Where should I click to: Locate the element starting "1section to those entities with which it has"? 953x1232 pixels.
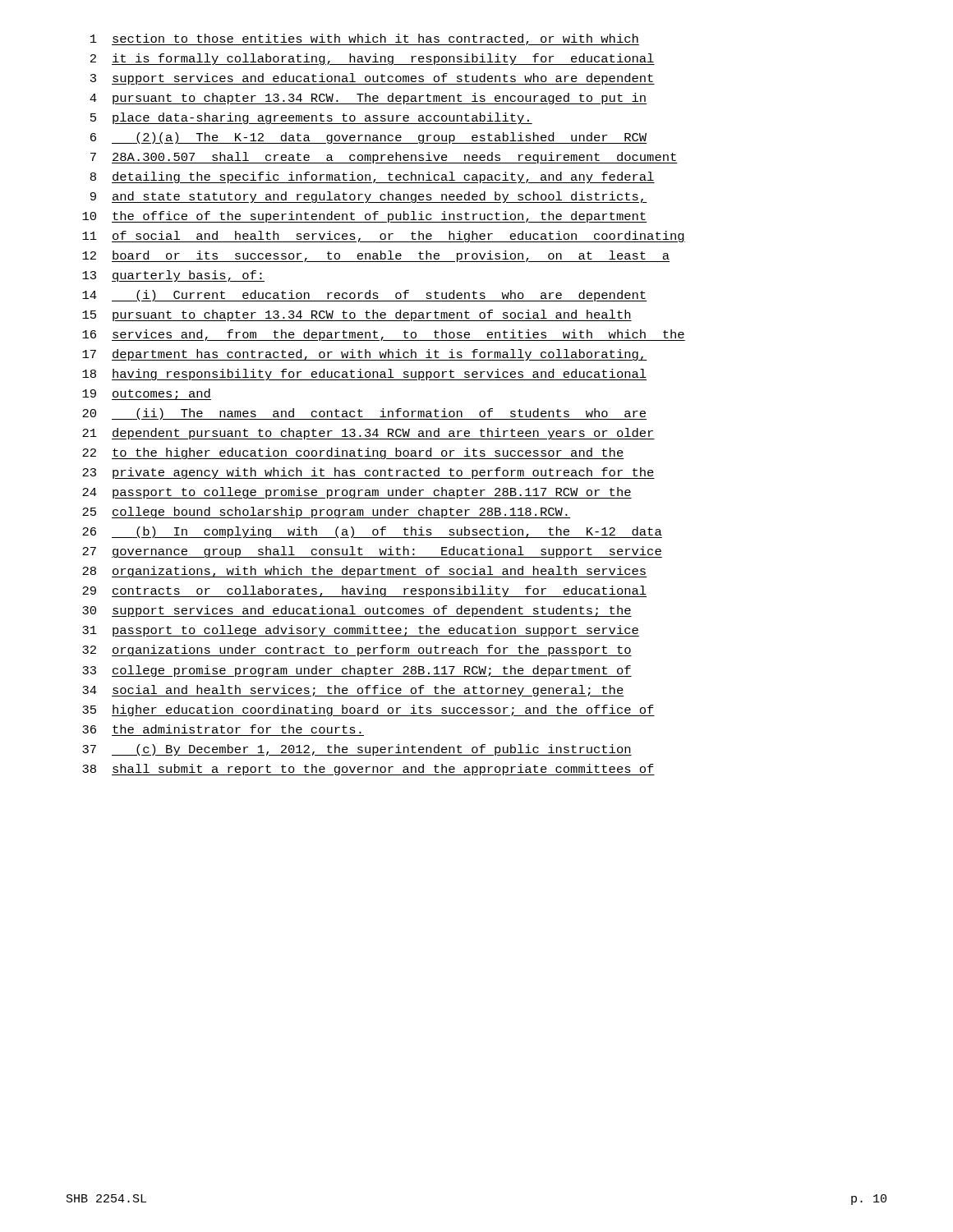tap(352, 39)
